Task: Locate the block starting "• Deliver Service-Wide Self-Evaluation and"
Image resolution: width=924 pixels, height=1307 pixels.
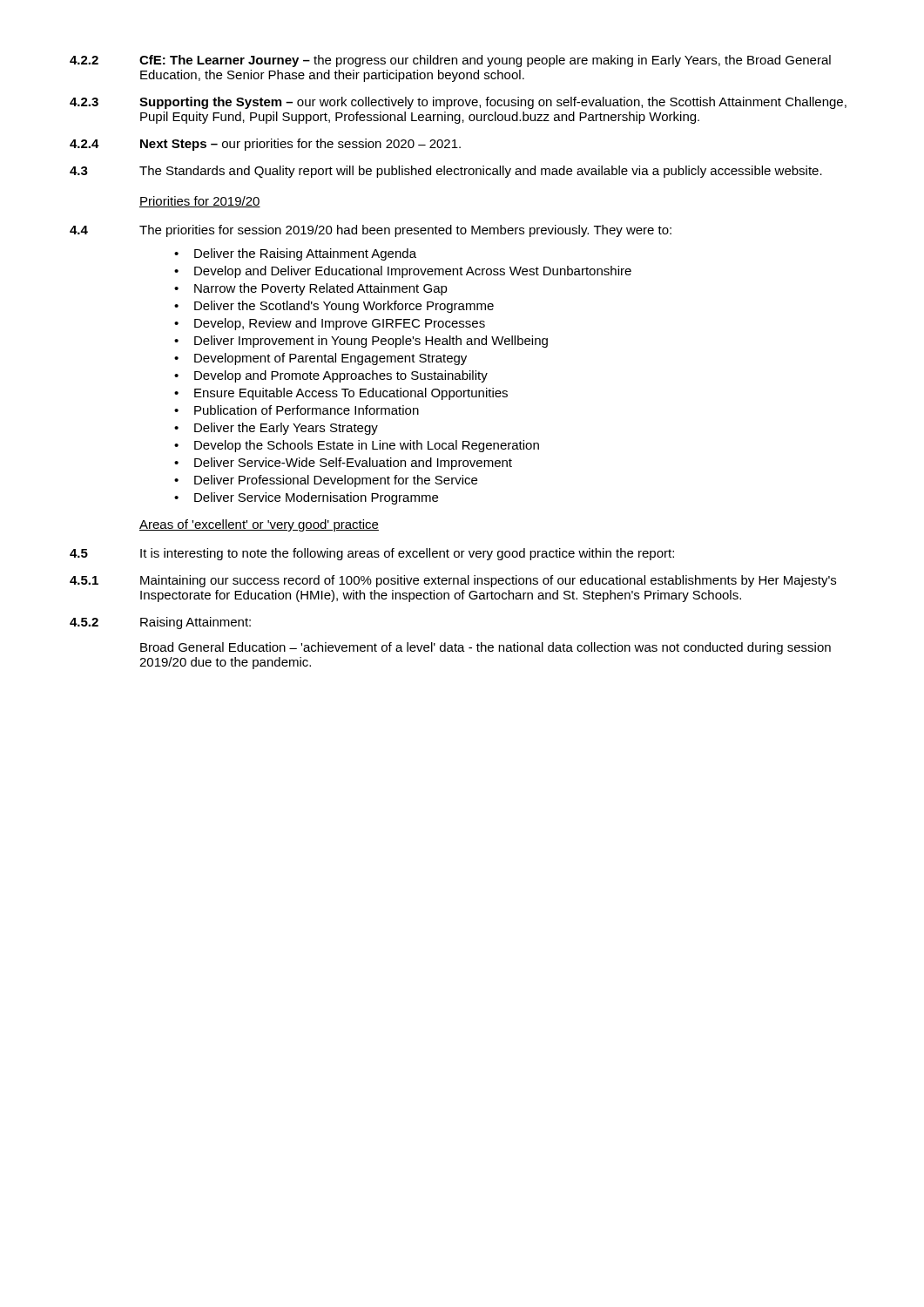Action: coord(343,462)
